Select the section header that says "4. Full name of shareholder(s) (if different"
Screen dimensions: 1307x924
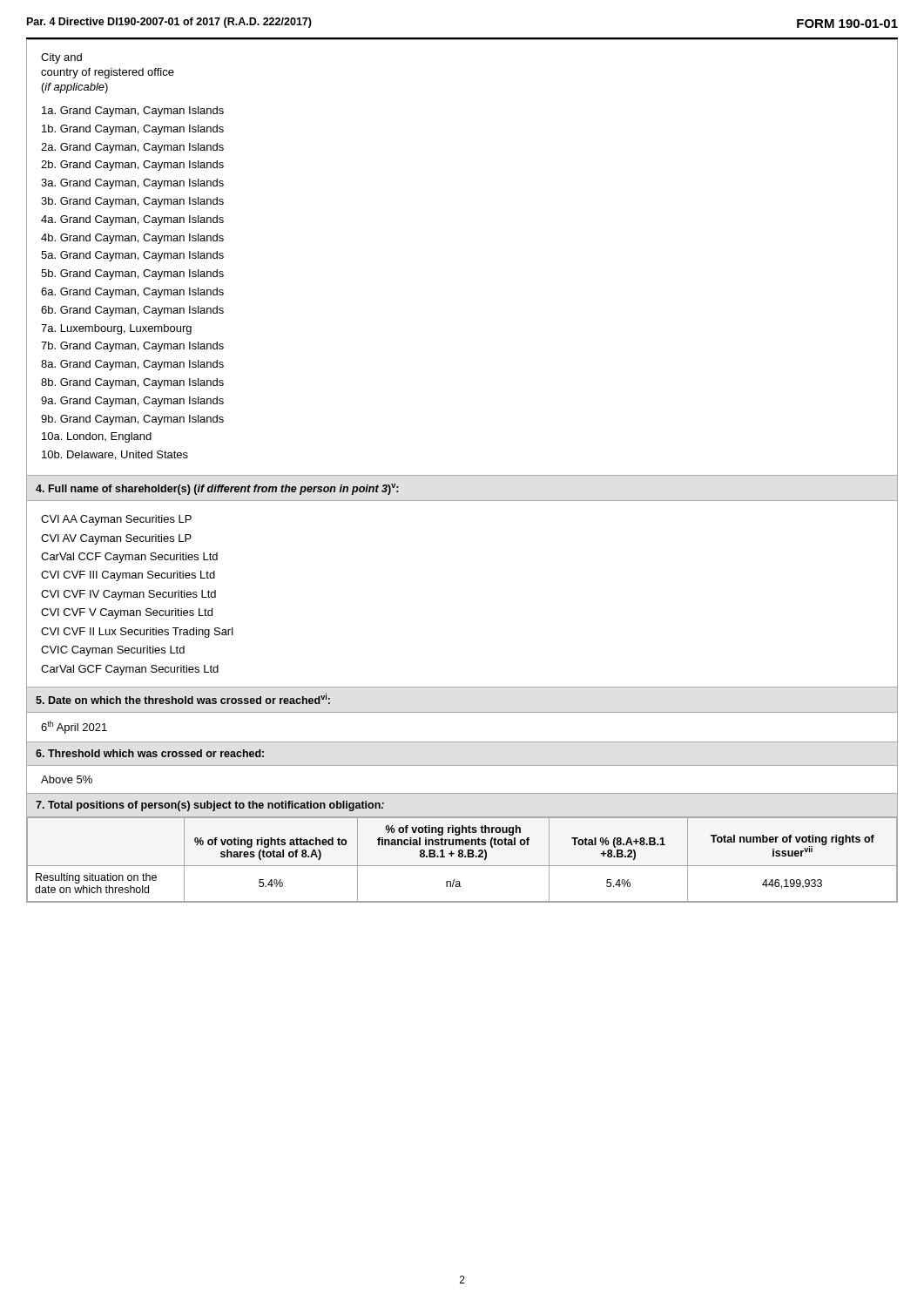pyautogui.click(x=217, y=488)
